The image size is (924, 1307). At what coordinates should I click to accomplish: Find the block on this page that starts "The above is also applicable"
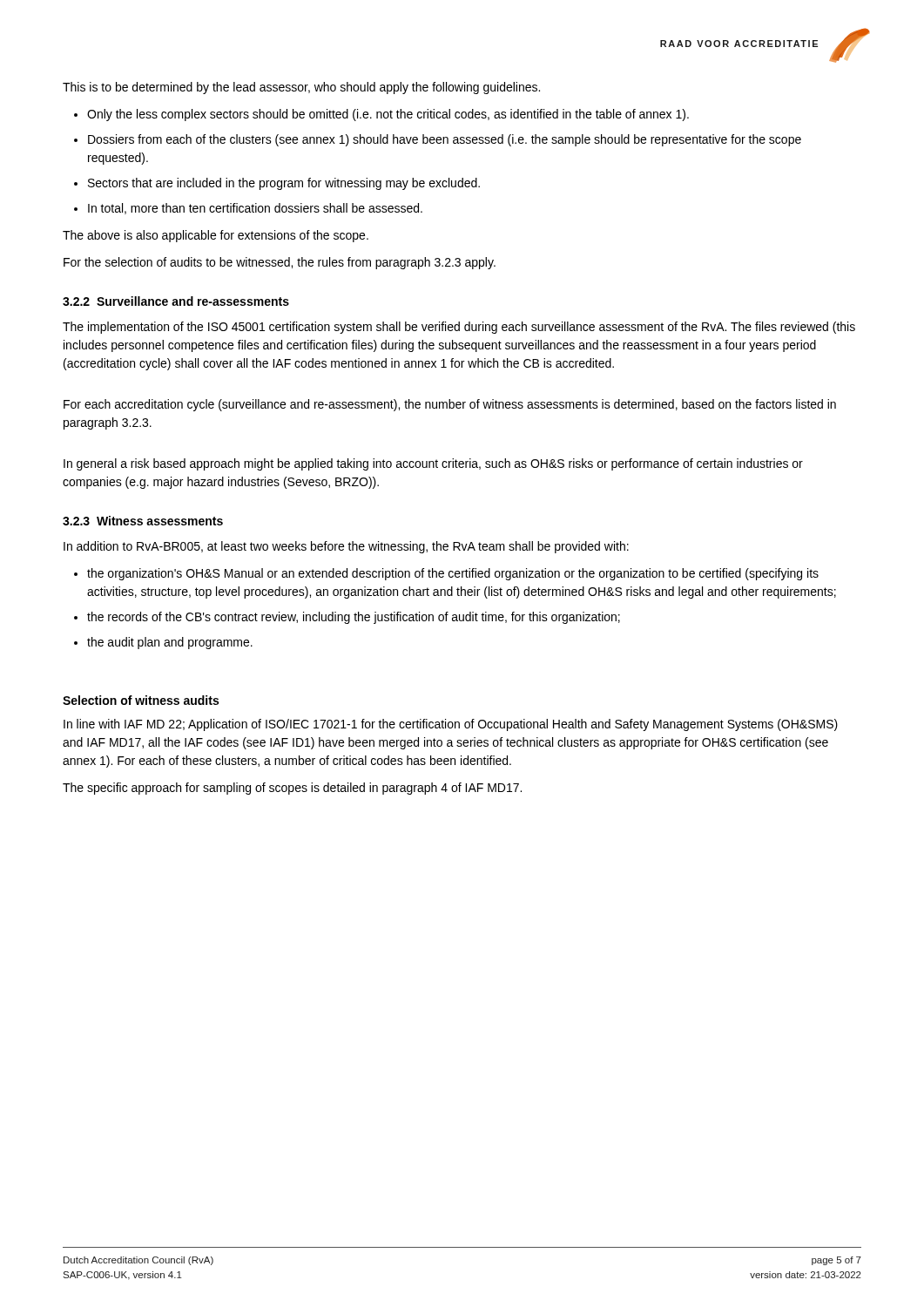coord(216,236)
